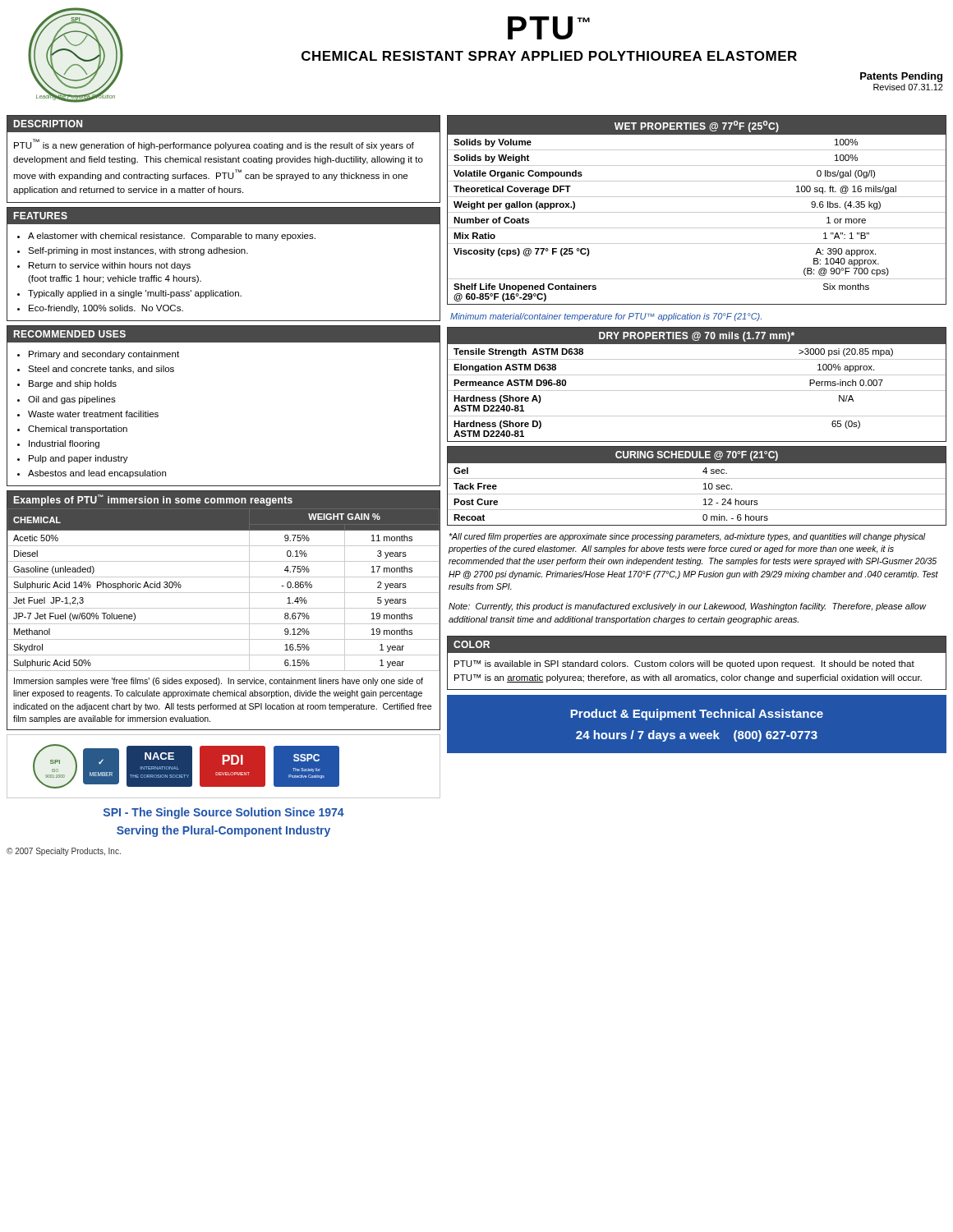Click on the table containing "4 sec."
The height and width of the screenshot is (1232, 953).
click(697, 486)
